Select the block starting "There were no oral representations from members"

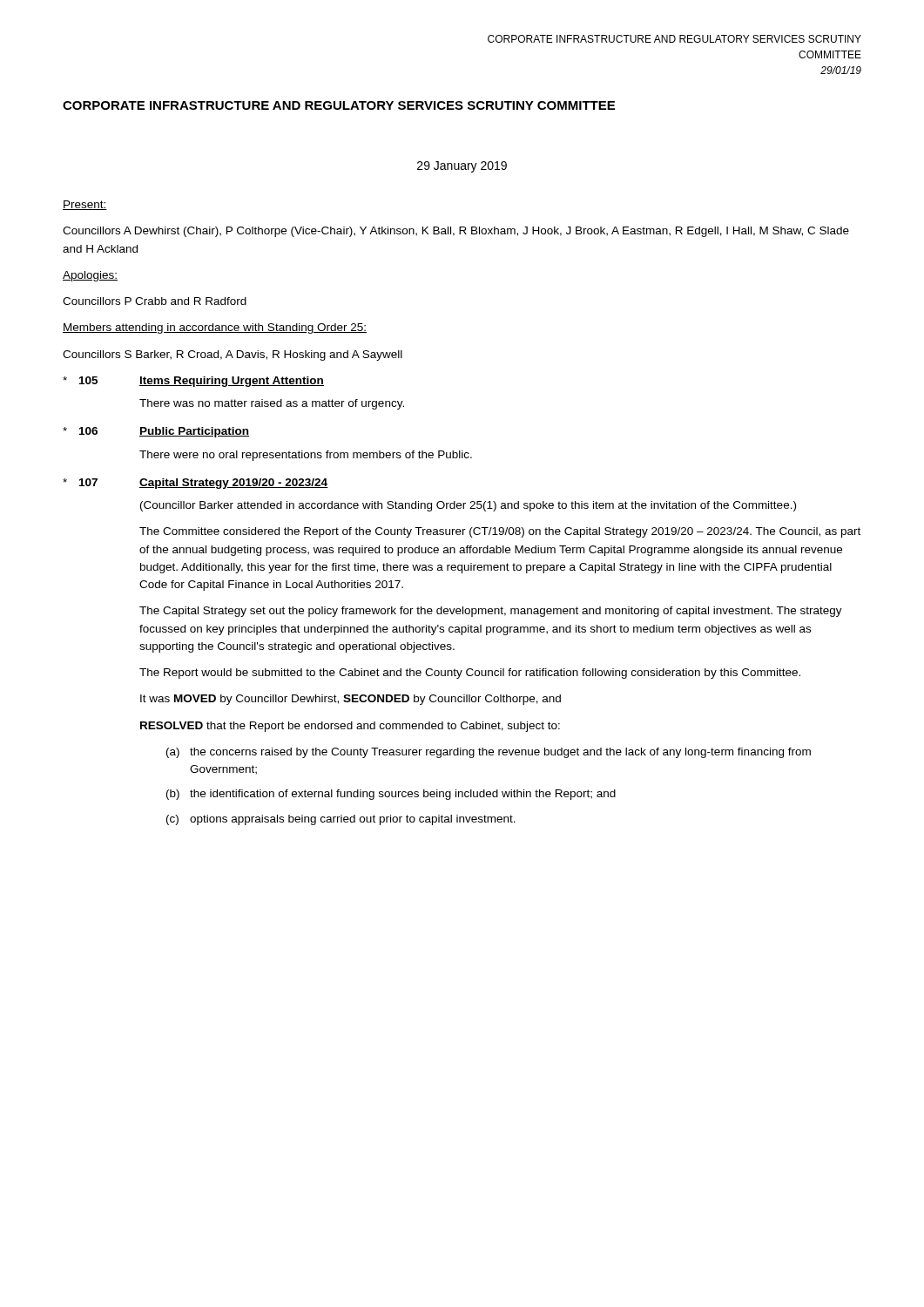(x=306, y=454)
